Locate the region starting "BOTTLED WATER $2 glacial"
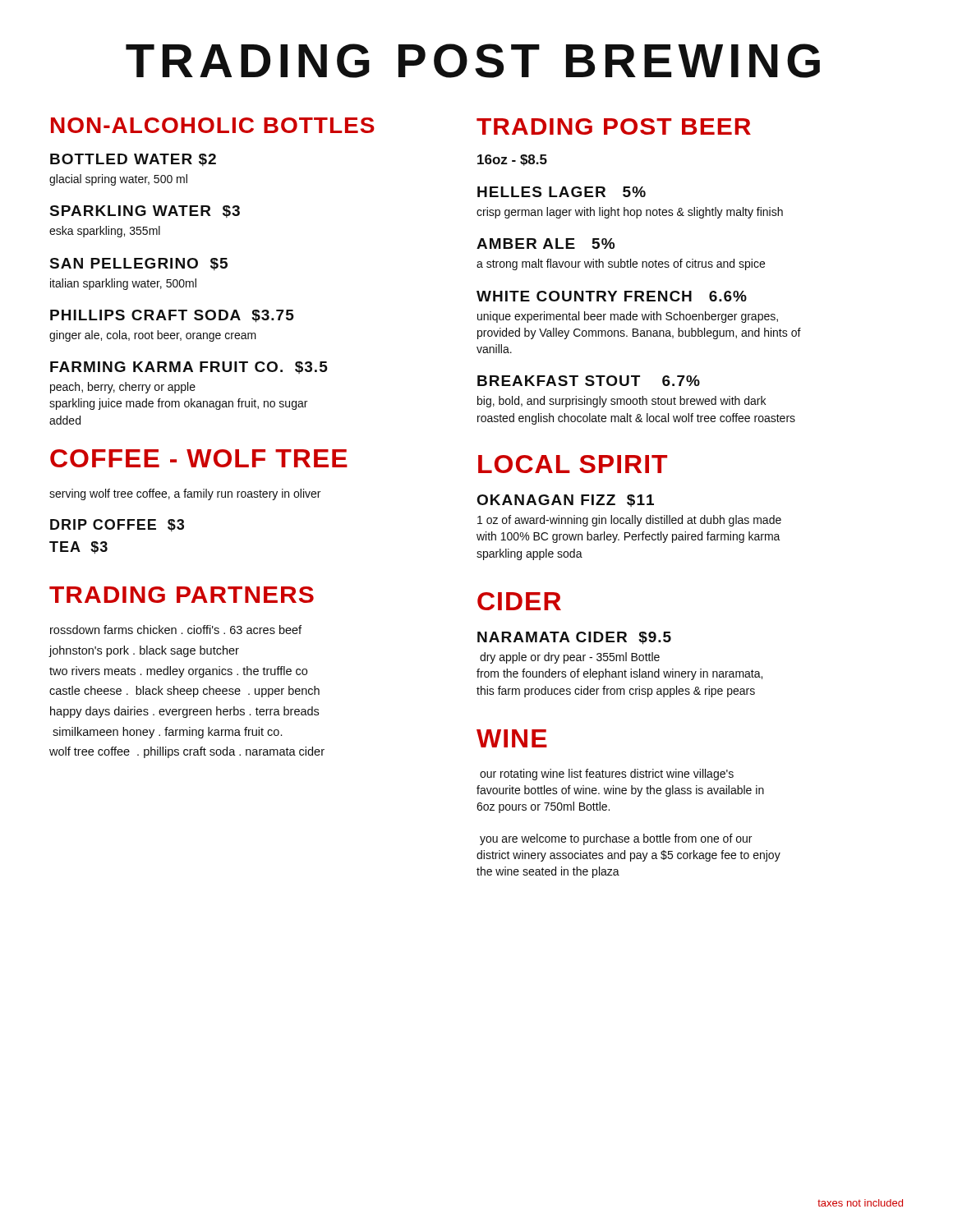This screenshot has height=1232, width=953. click(133, 160)
